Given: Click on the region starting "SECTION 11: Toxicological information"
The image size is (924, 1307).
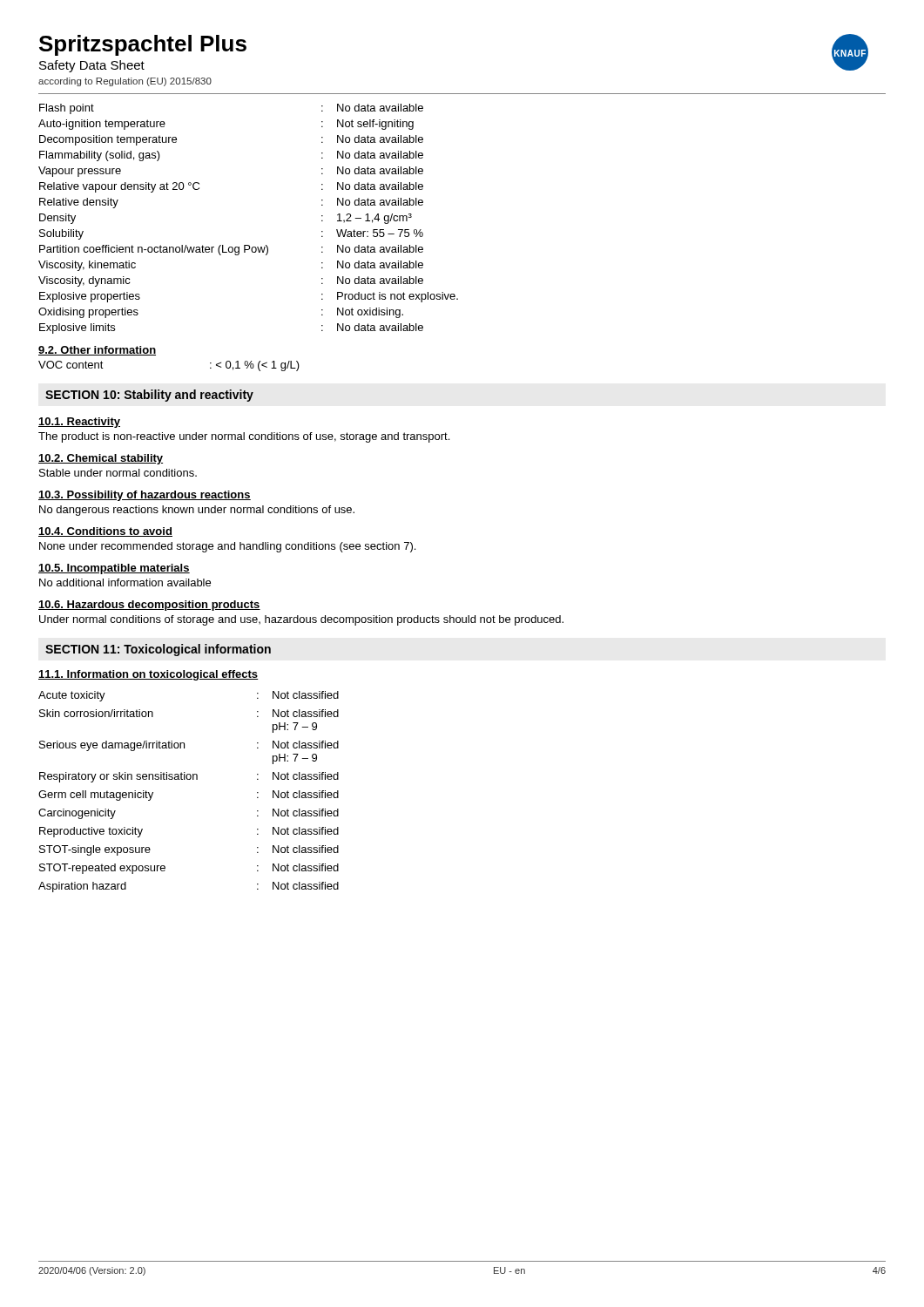Looking at the screenshot, I should (158, 649).
